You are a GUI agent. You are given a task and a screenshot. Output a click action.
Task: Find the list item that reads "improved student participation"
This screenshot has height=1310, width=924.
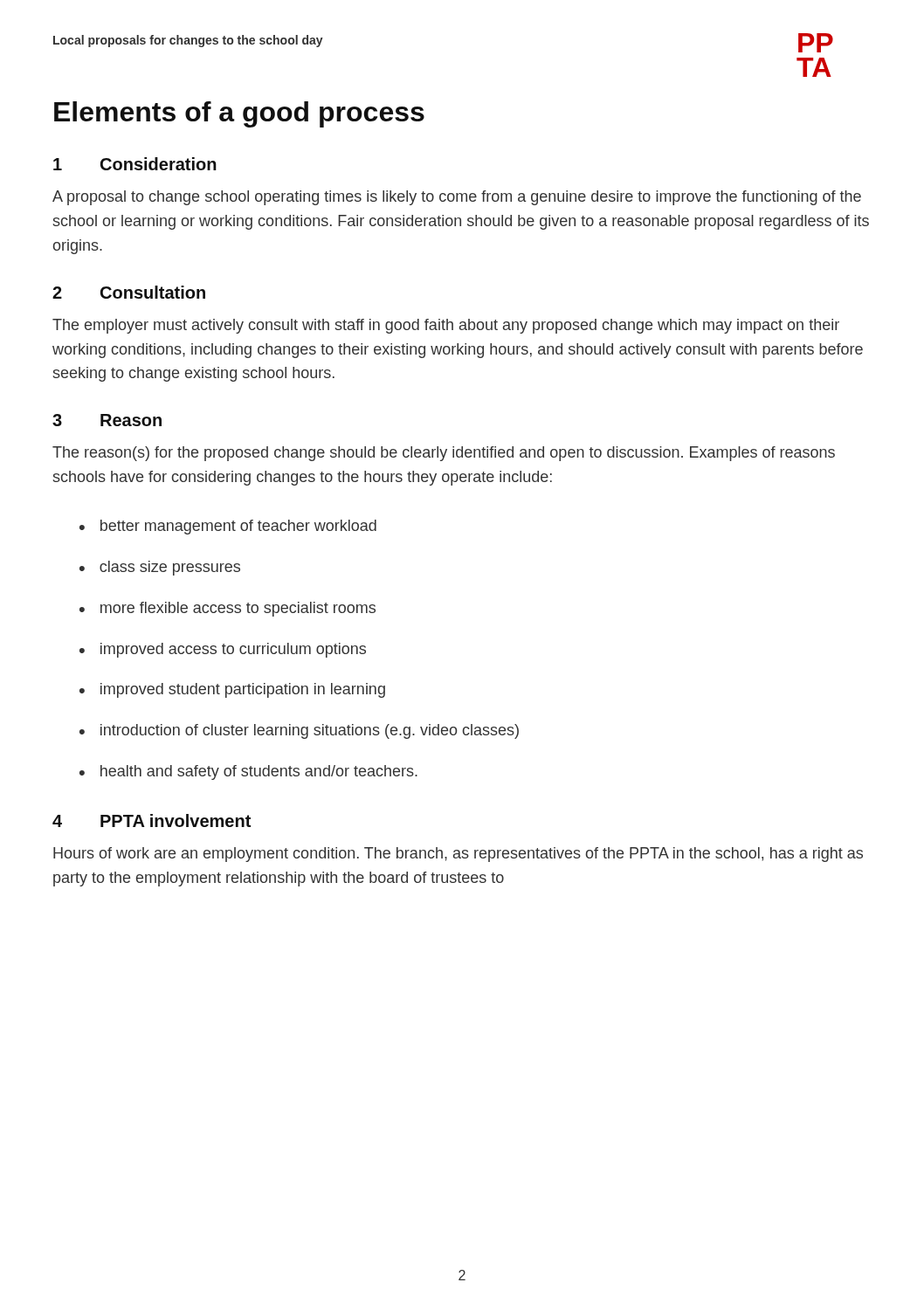pyautogui.click(x=243, y=689)
